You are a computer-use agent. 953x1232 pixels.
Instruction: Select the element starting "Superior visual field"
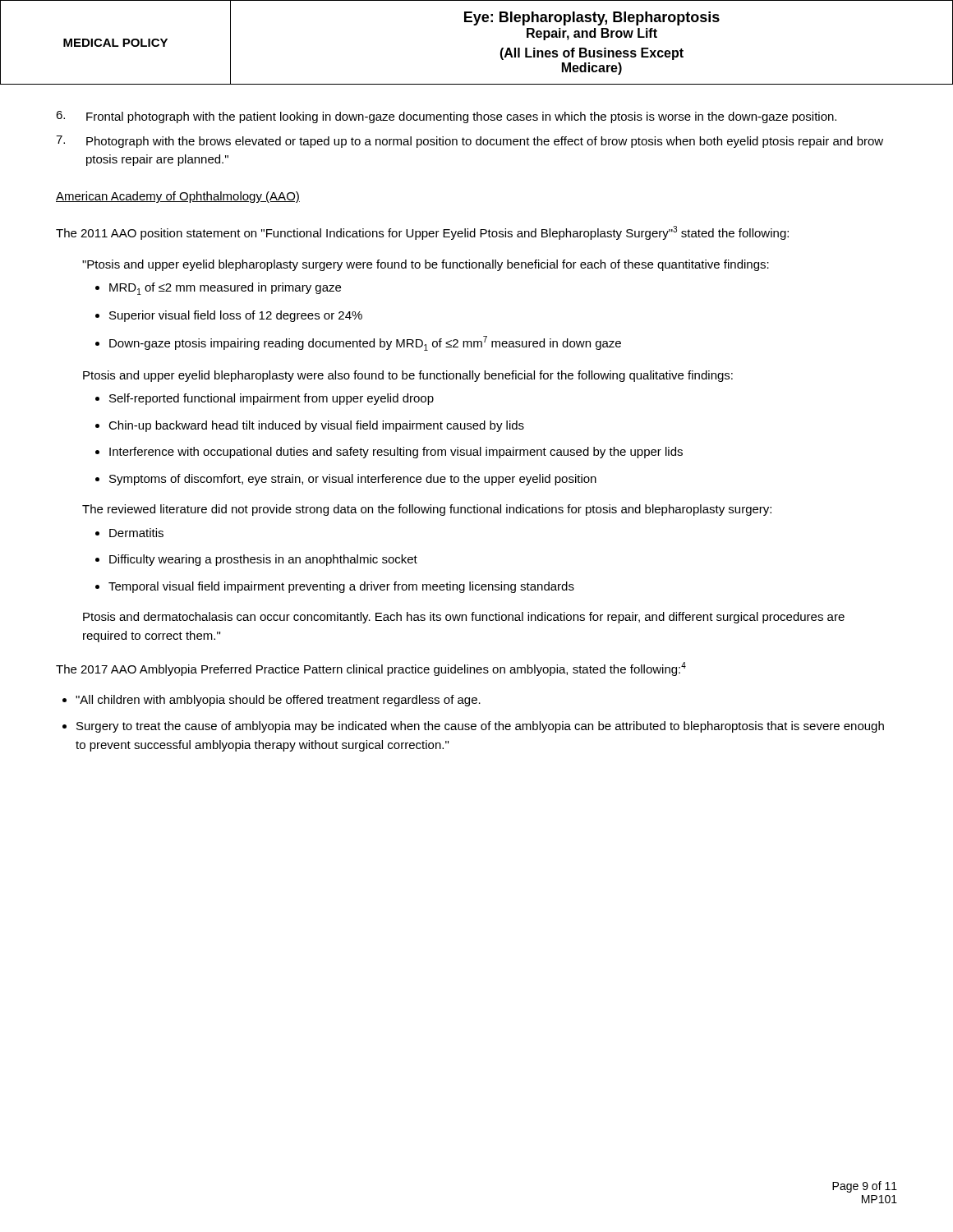tap(229, 316)
